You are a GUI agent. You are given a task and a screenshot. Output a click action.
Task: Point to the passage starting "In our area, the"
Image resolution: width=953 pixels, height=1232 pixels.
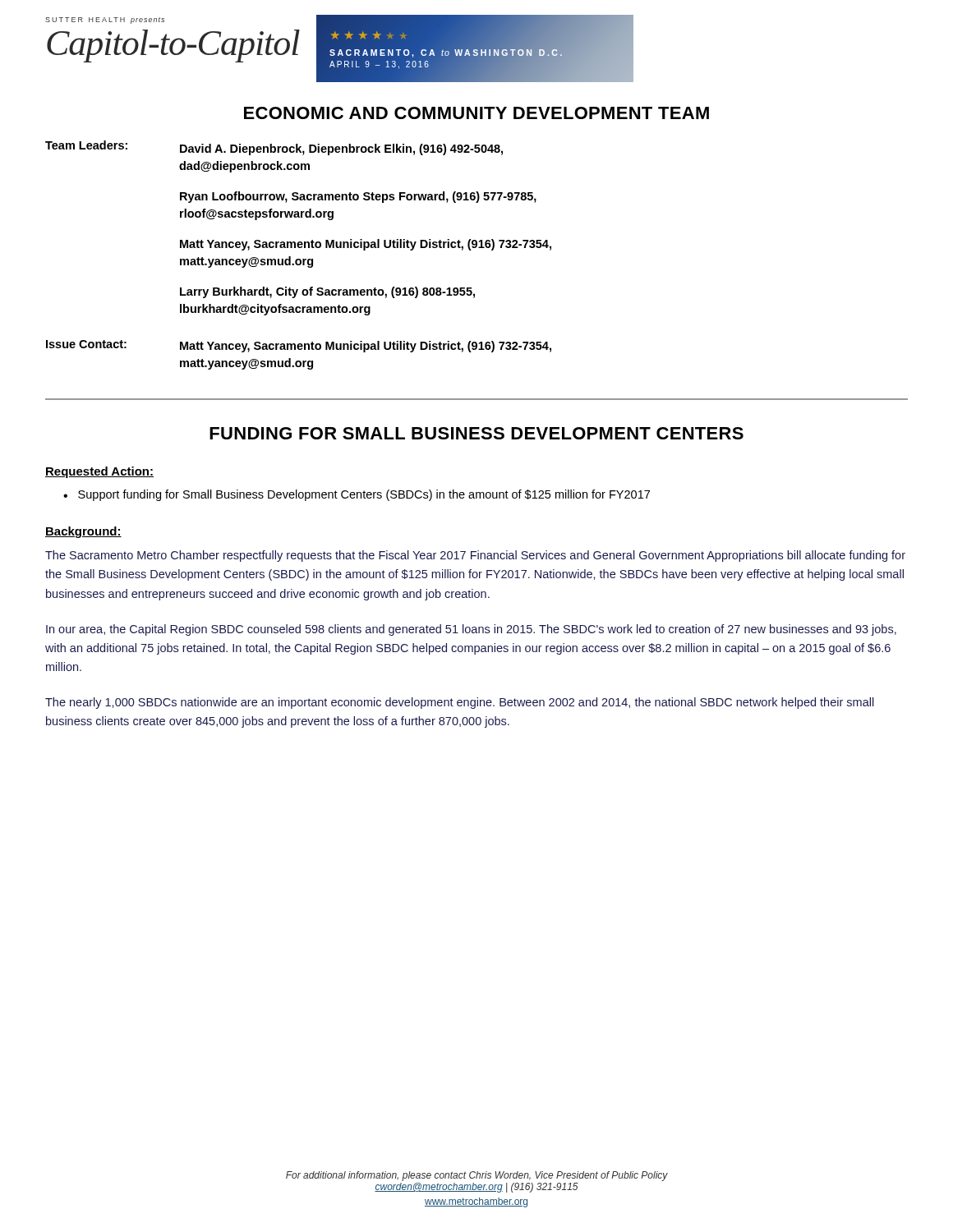471,648
